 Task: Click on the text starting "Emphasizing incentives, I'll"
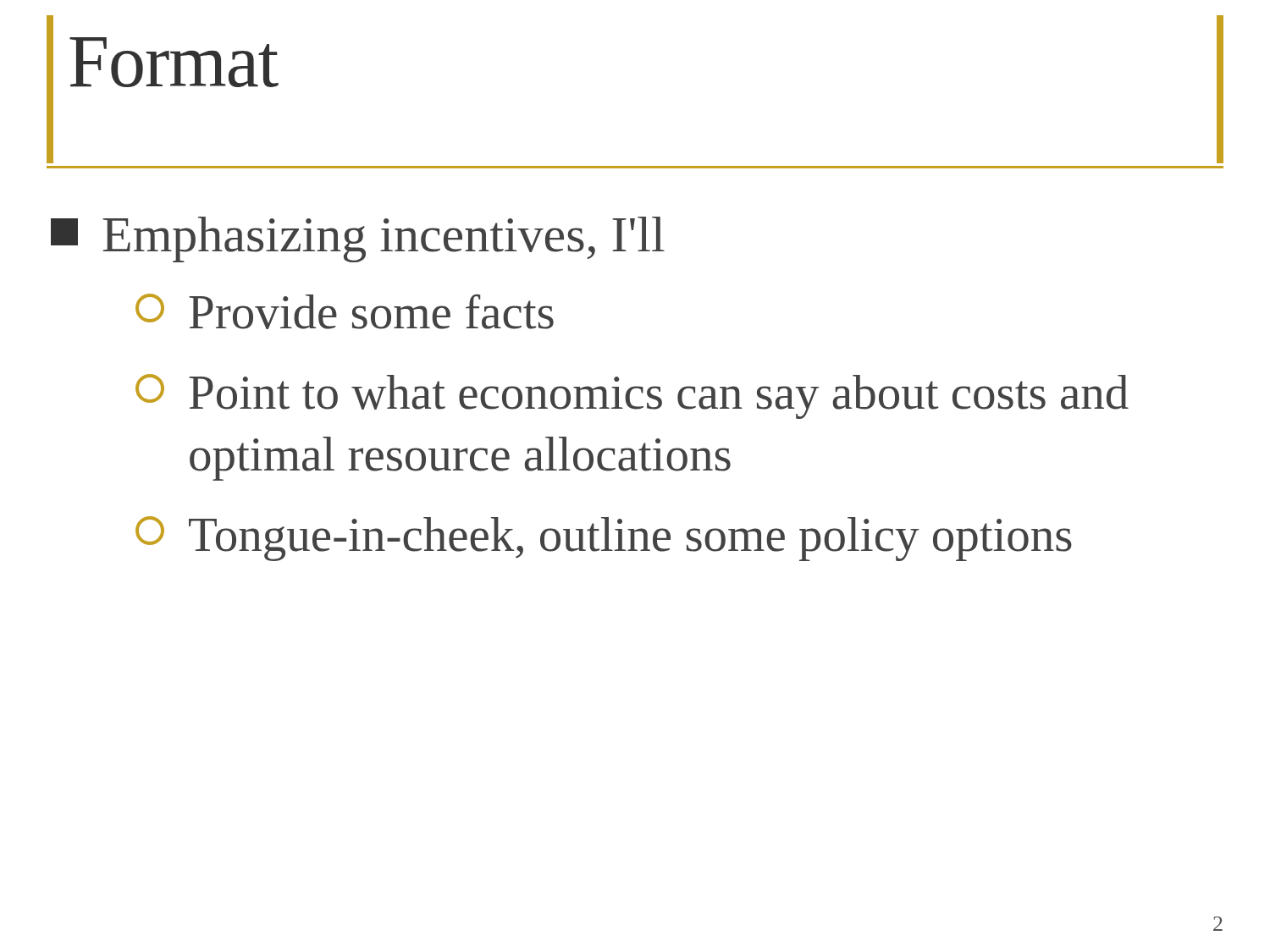[358, 235]
